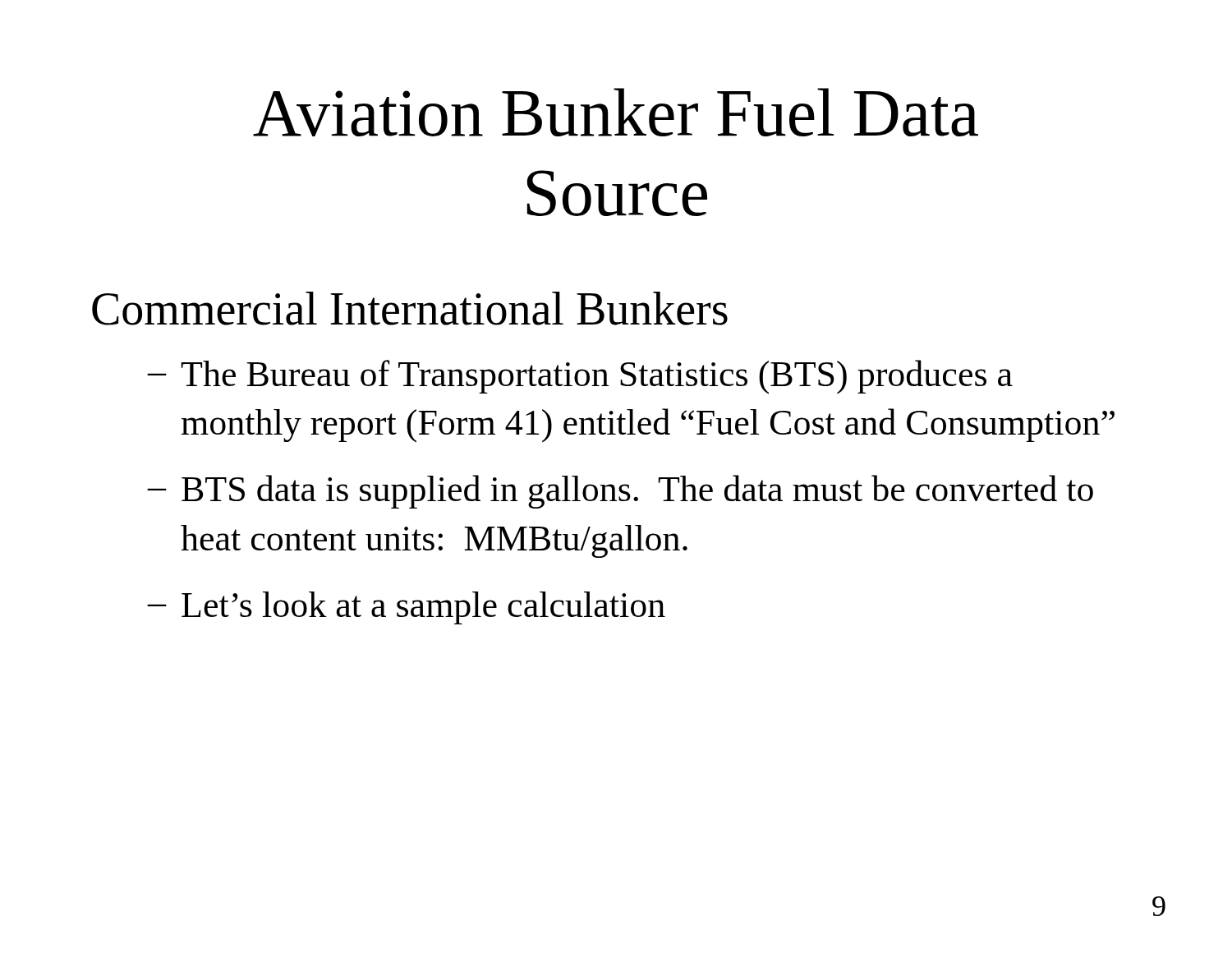
Task: Locate the block starting "– Let’s look at"
Action: click(x=645, y=605)
